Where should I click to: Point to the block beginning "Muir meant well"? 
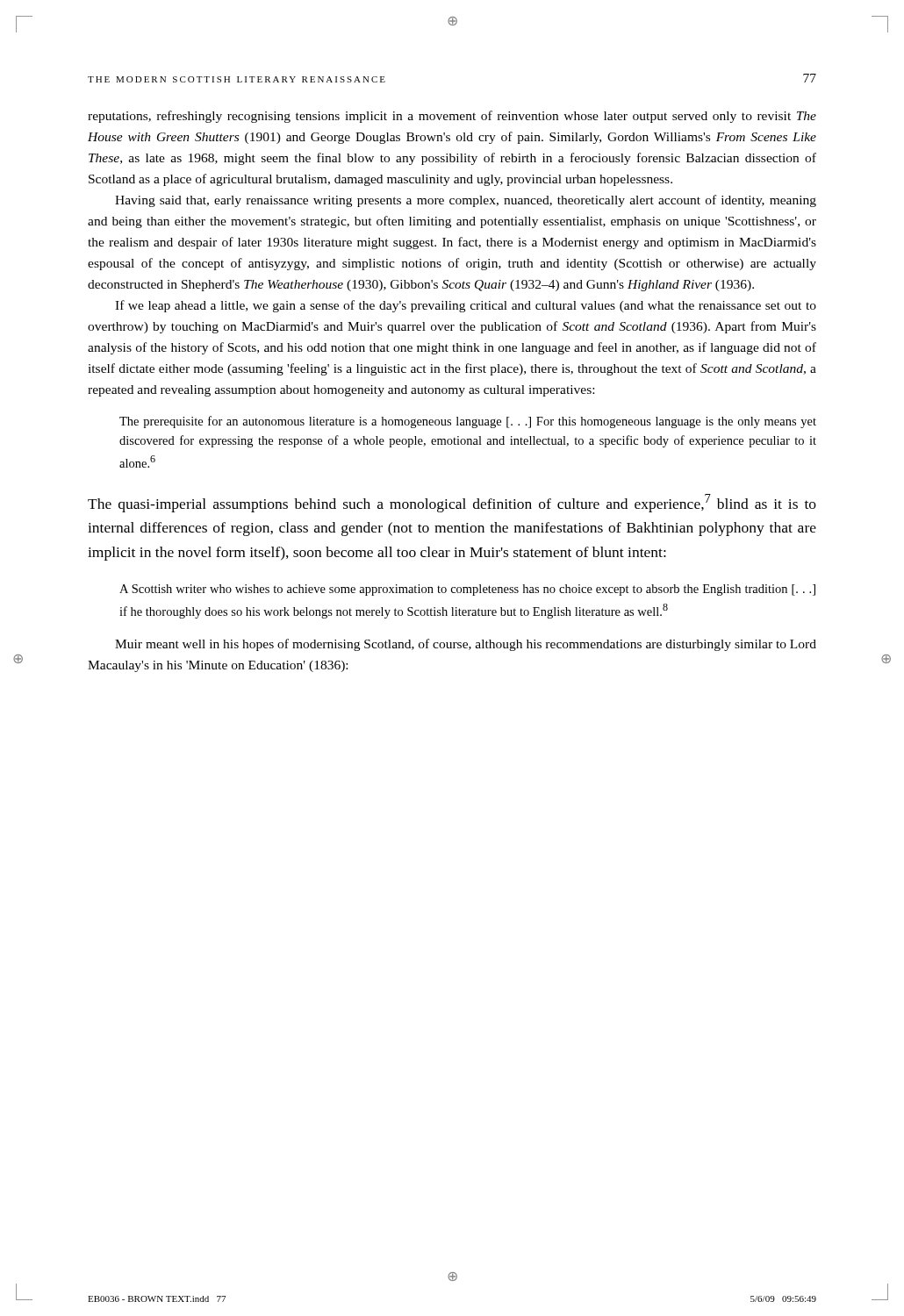[x=452, y=655]
